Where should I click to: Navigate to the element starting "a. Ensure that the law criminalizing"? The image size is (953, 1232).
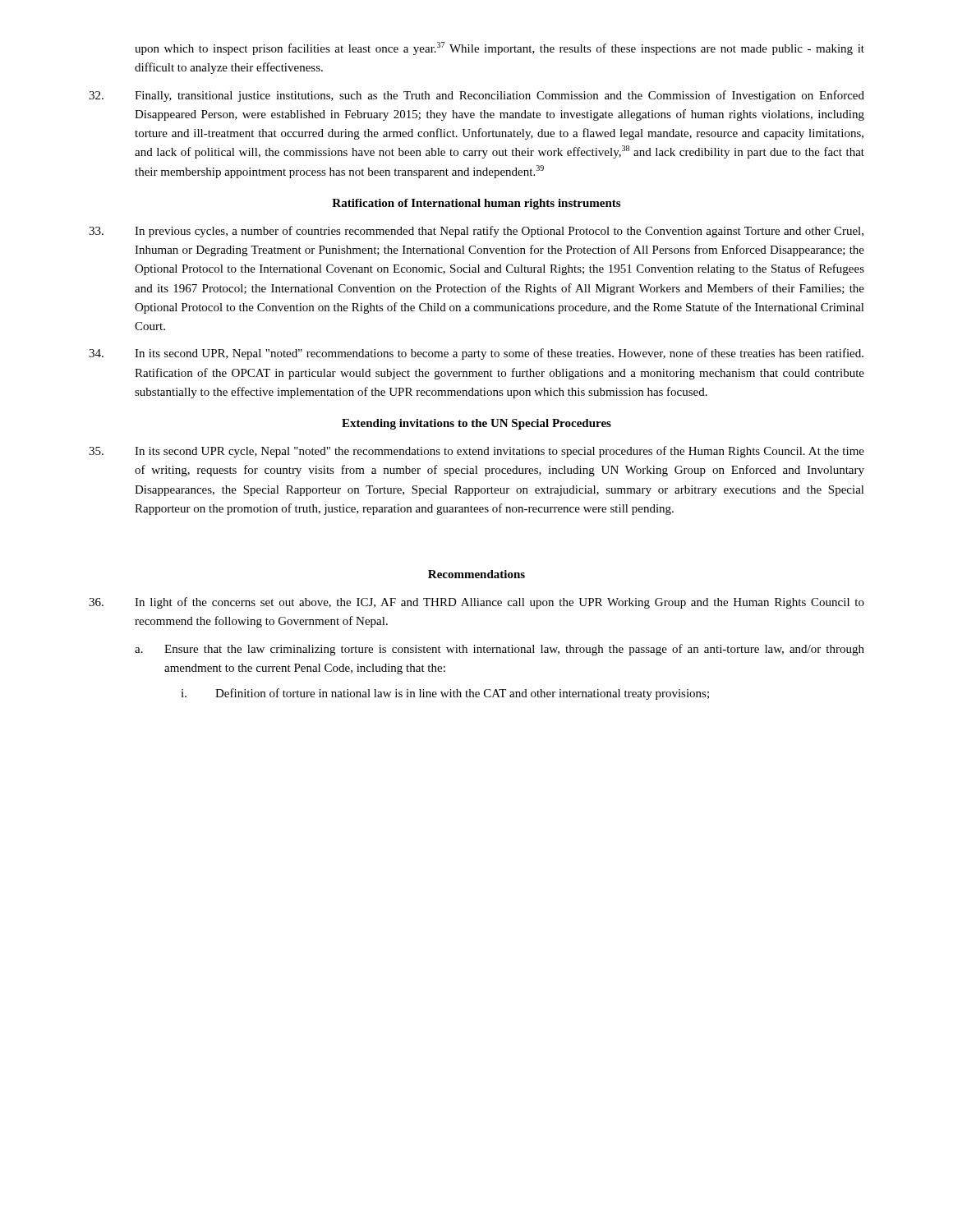click(500, 659)
